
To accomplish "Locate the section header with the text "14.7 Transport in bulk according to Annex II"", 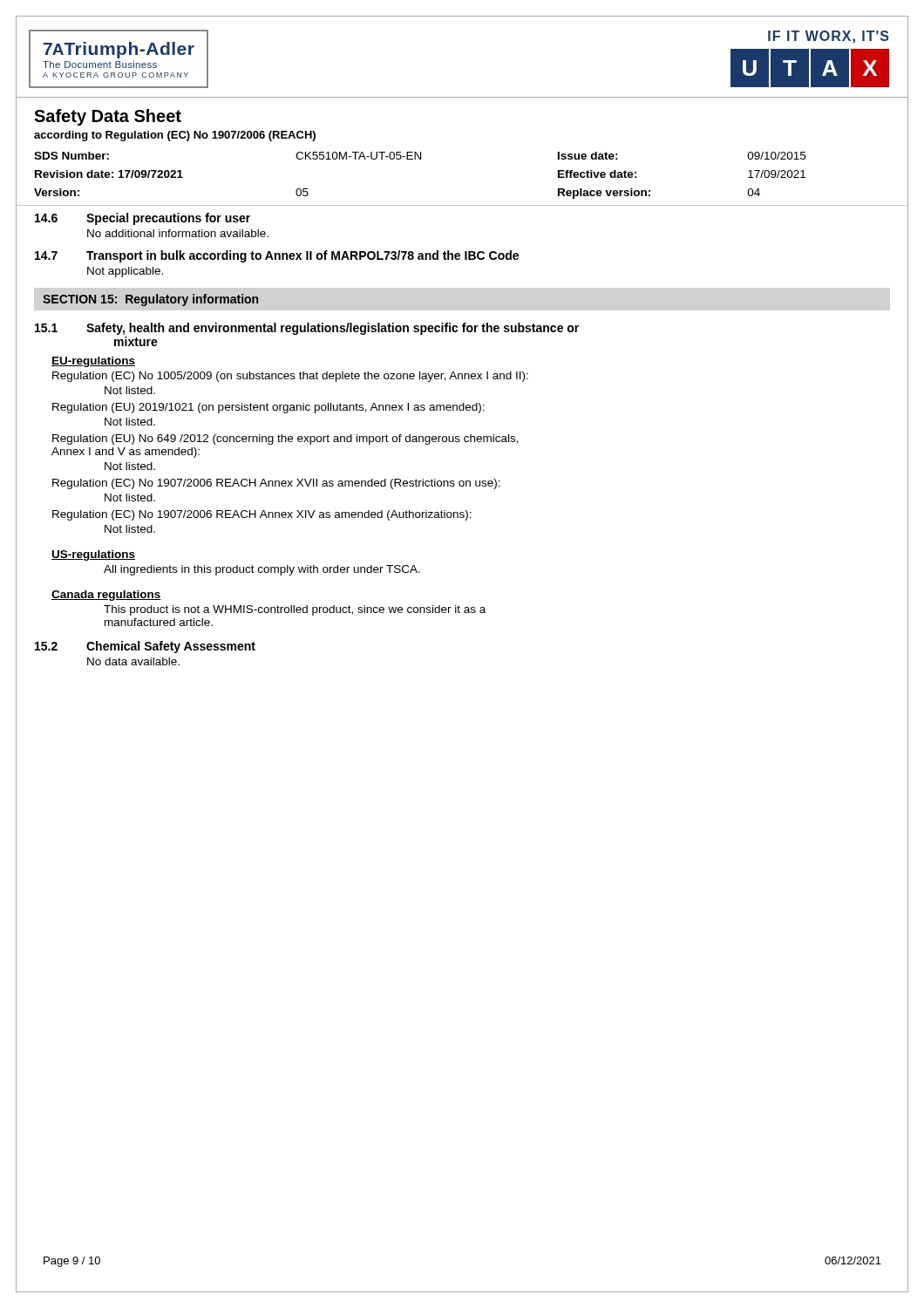I will tap(277, 256).
